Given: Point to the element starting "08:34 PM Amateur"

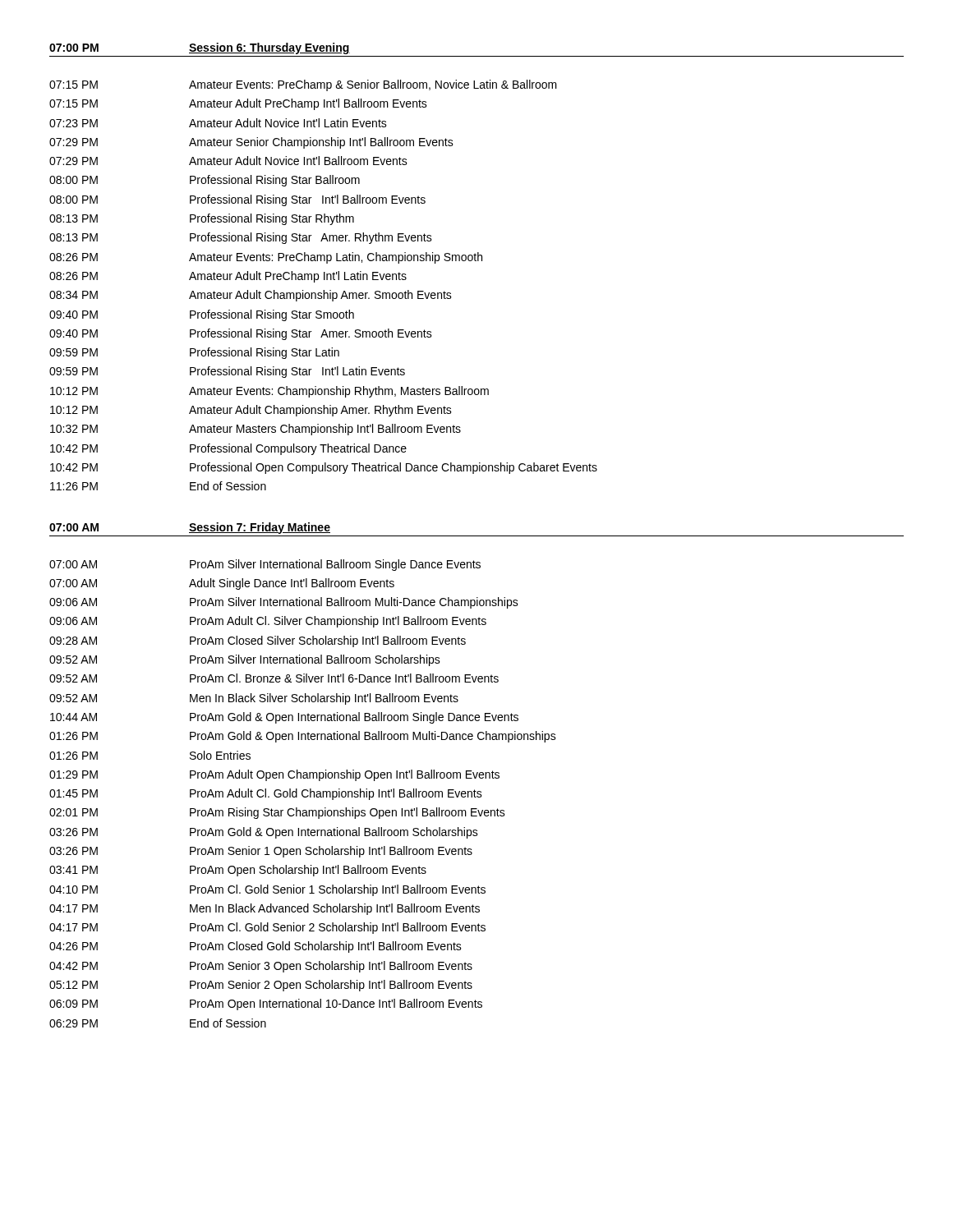Looking at the screenshot, I should [x=251, y=296].
